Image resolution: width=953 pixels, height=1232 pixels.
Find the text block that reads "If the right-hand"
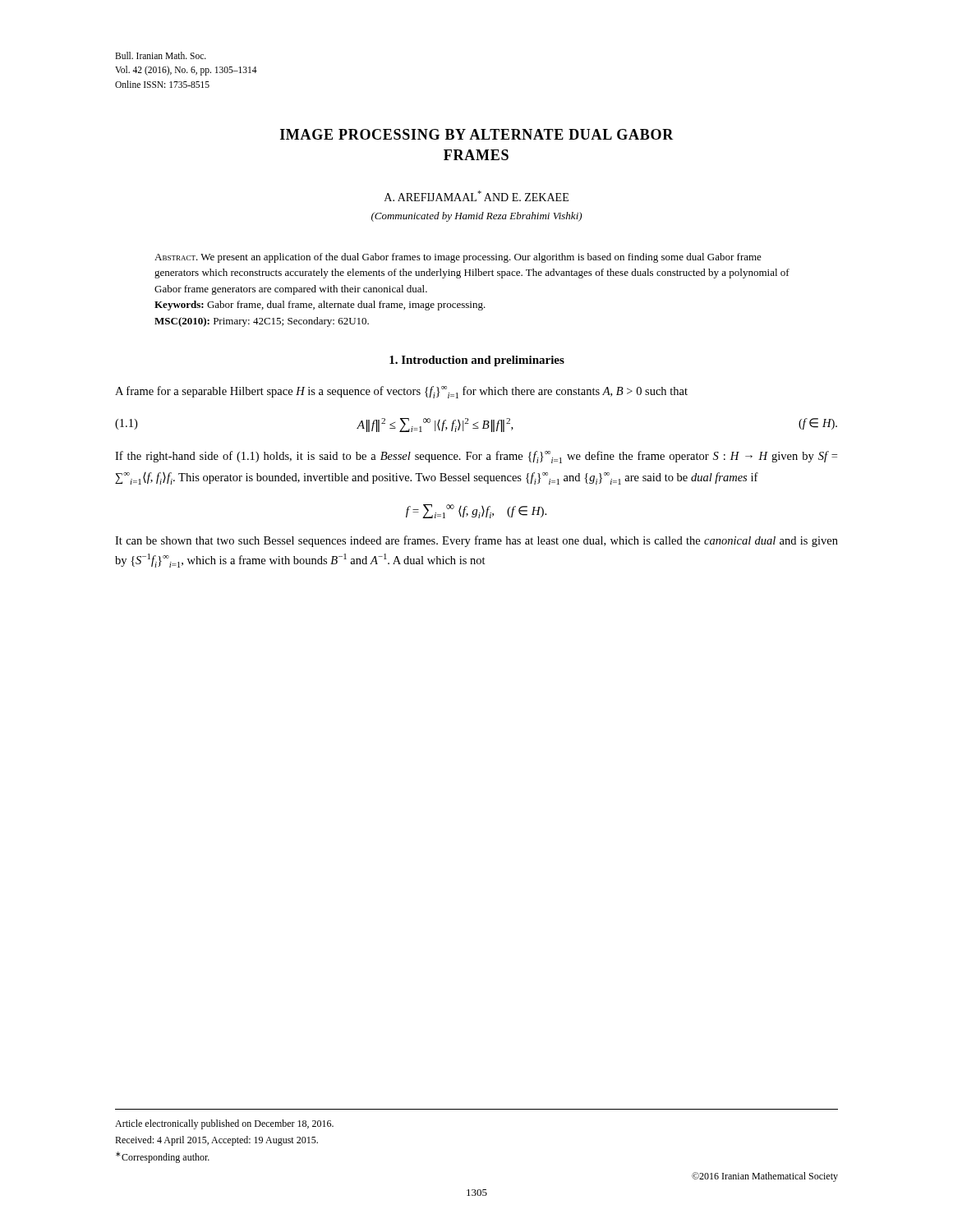476,467
